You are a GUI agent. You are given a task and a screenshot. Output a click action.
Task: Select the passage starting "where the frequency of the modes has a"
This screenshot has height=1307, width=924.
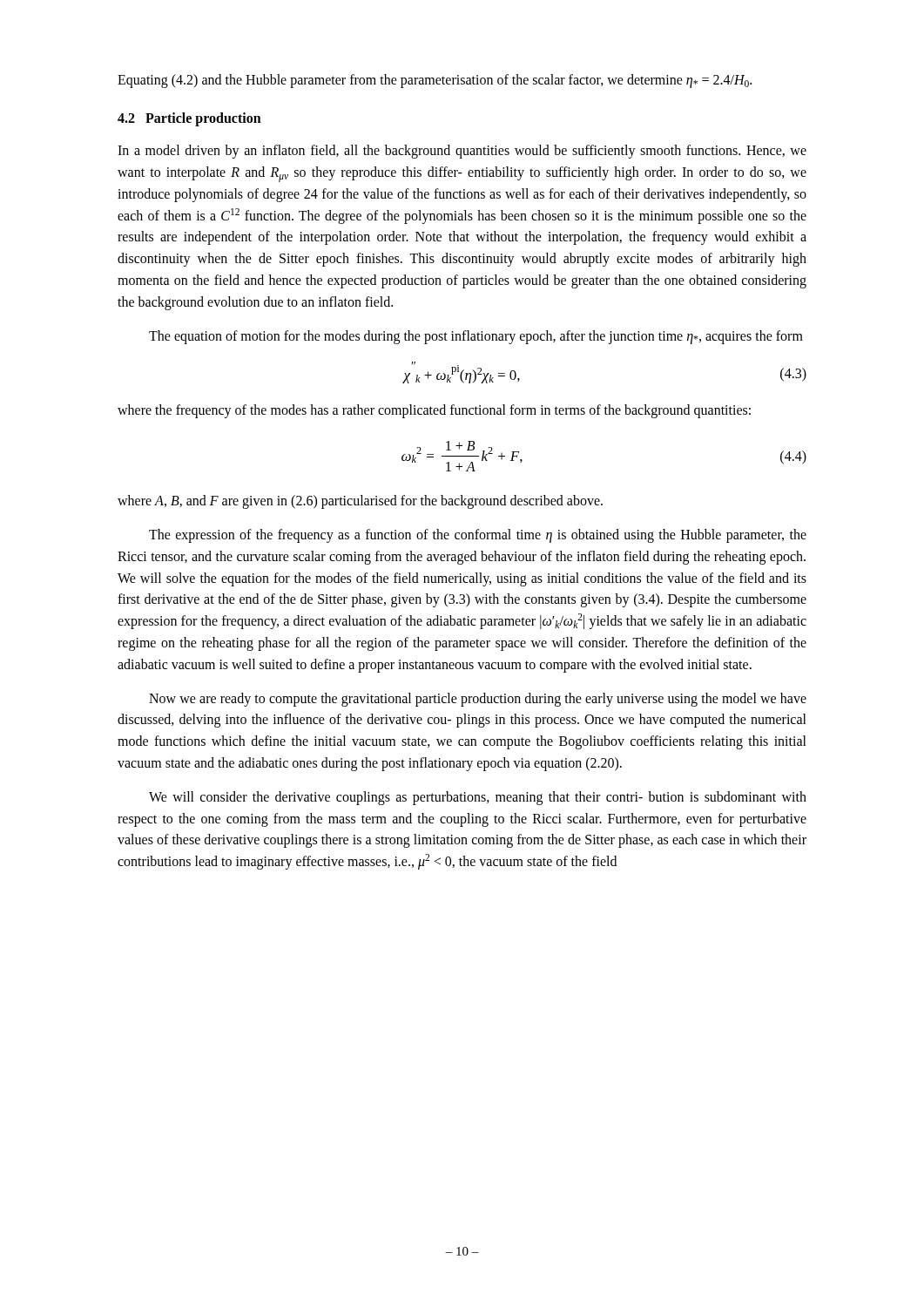coord(435,410)
